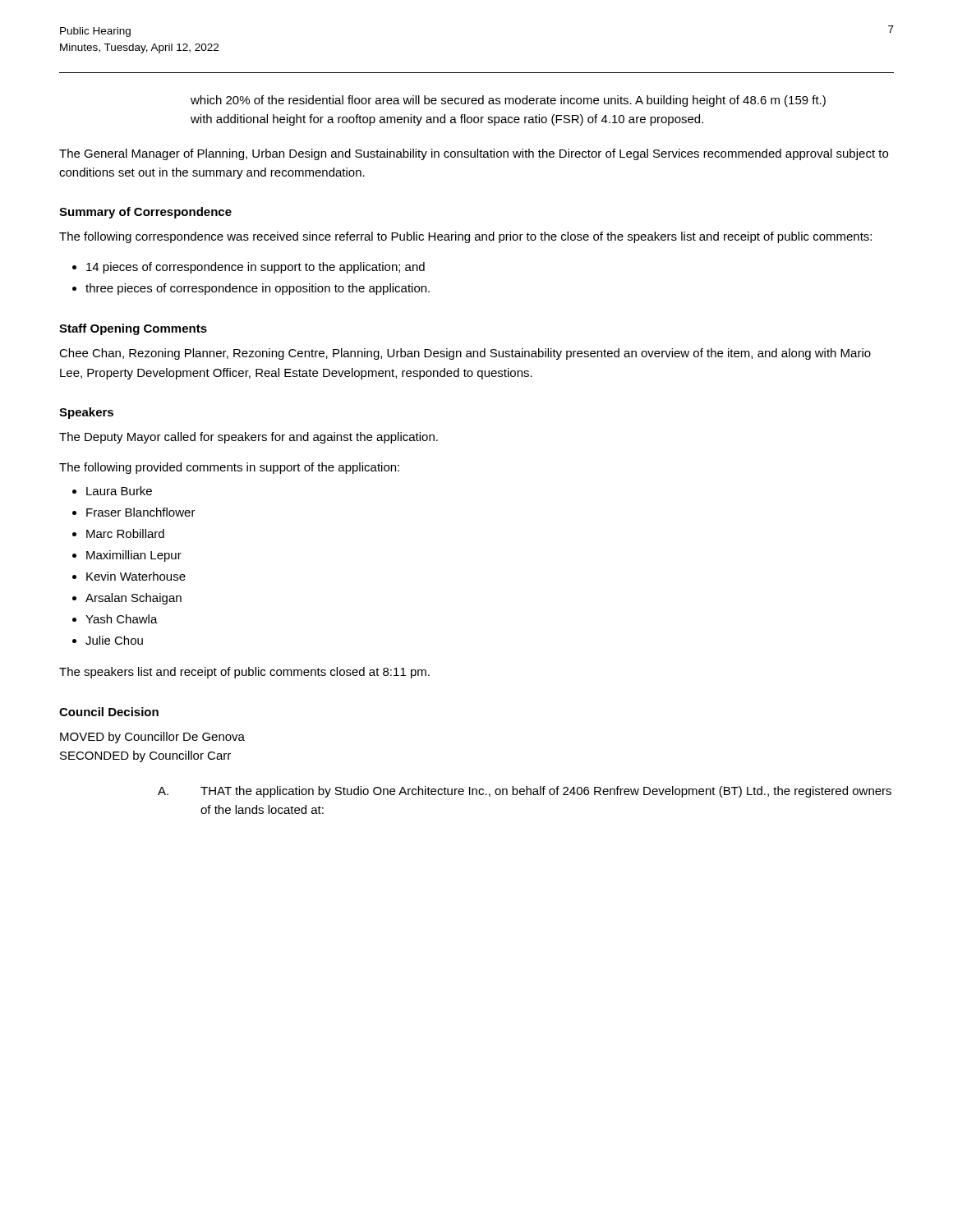
Task: Find the section header with the text "Staff Opening Comments"
Action: (133, 328)
